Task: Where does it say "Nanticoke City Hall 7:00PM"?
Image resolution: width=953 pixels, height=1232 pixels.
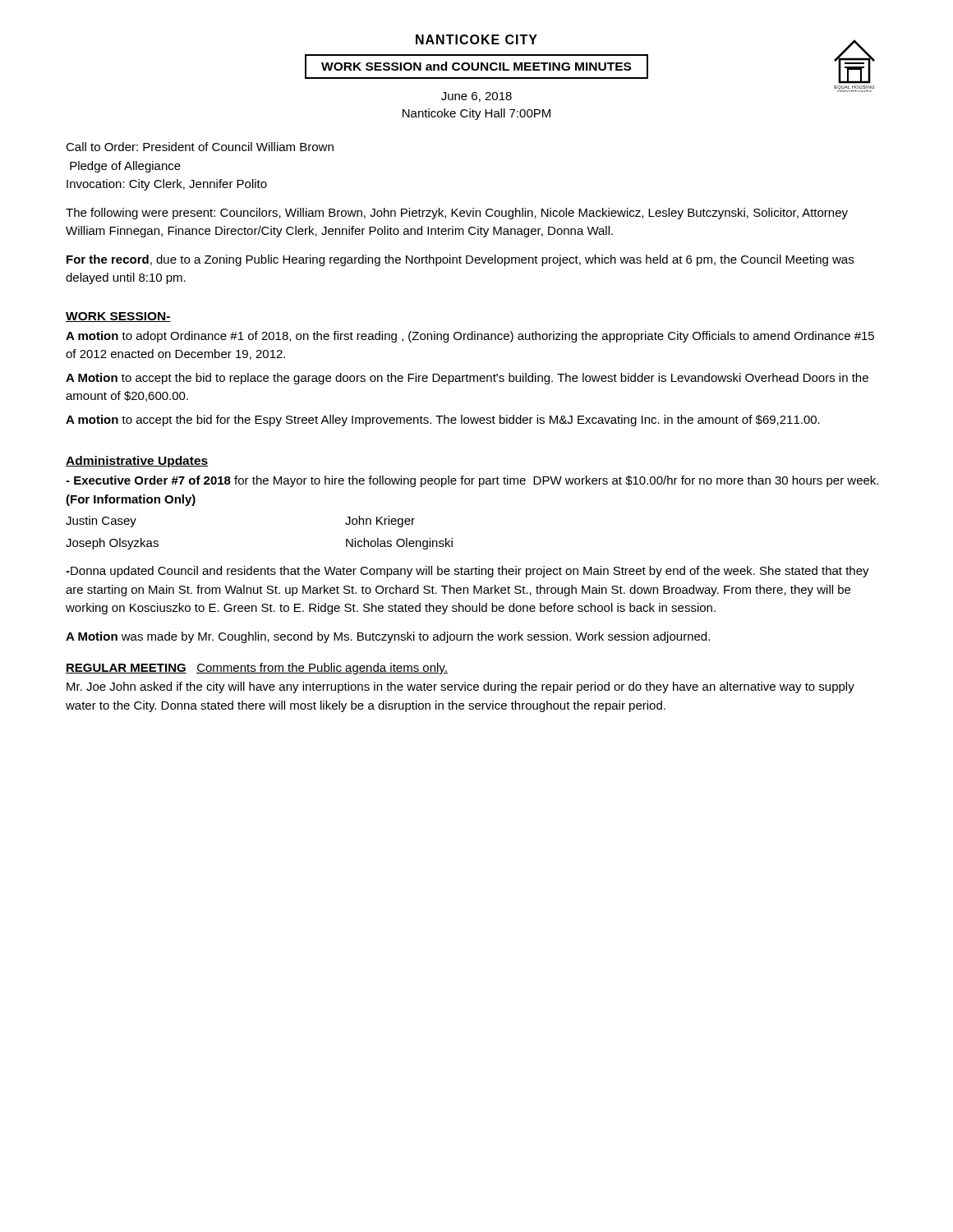Action: [476, 113]
